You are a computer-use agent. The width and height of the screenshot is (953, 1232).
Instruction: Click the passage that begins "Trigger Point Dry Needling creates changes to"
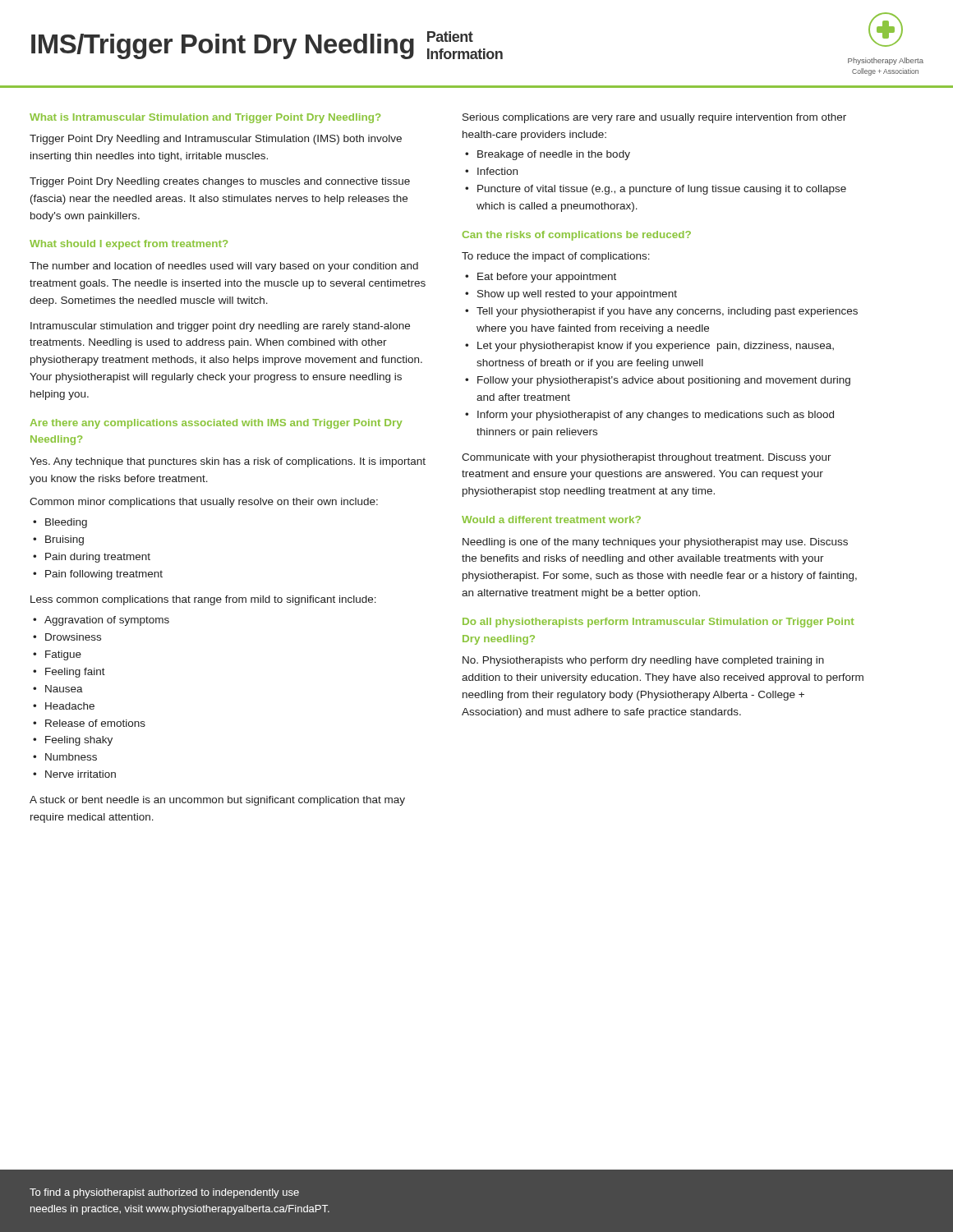pyautogui.click(x=220, y=198)
